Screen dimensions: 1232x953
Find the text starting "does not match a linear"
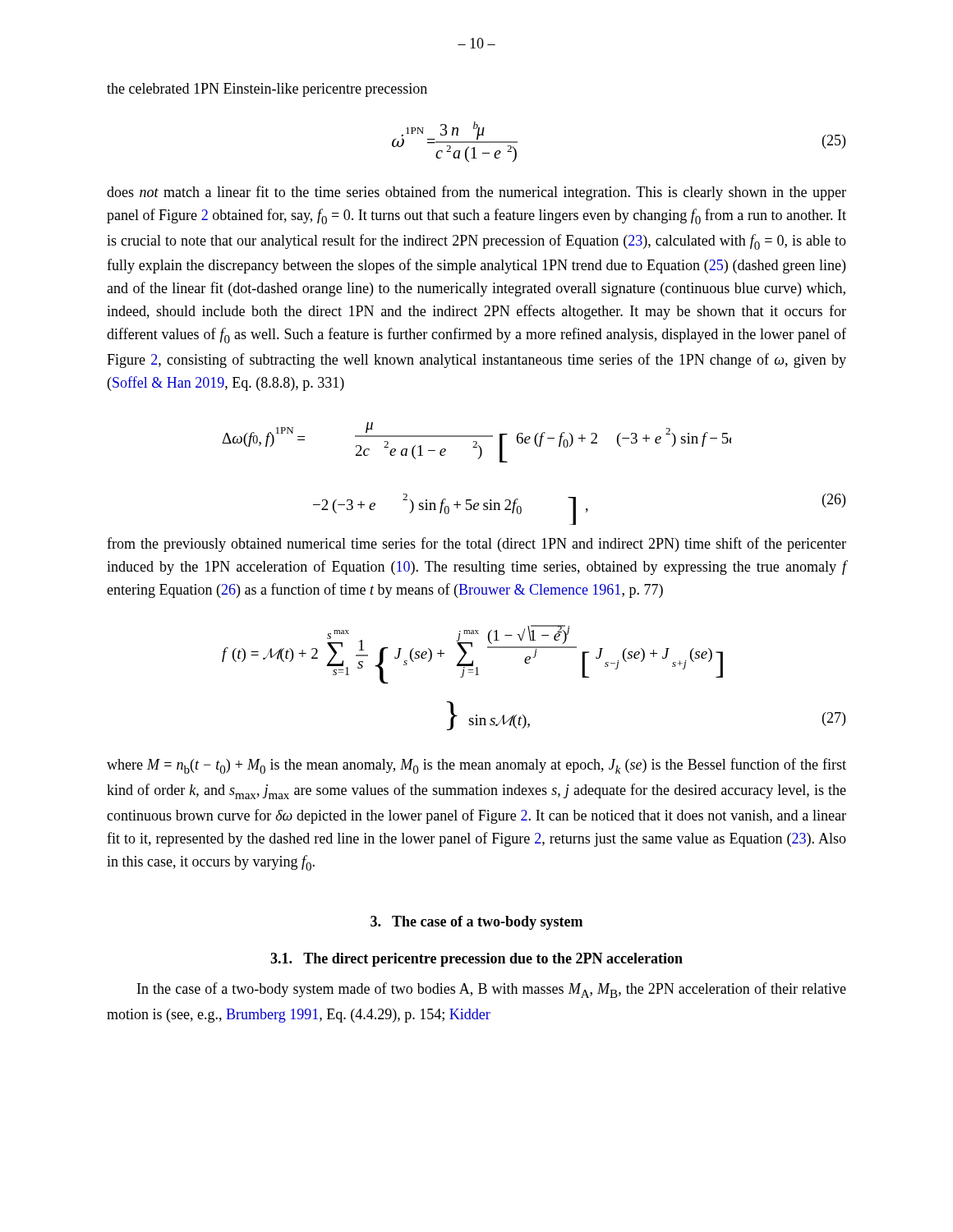click(x=476, y=287)
